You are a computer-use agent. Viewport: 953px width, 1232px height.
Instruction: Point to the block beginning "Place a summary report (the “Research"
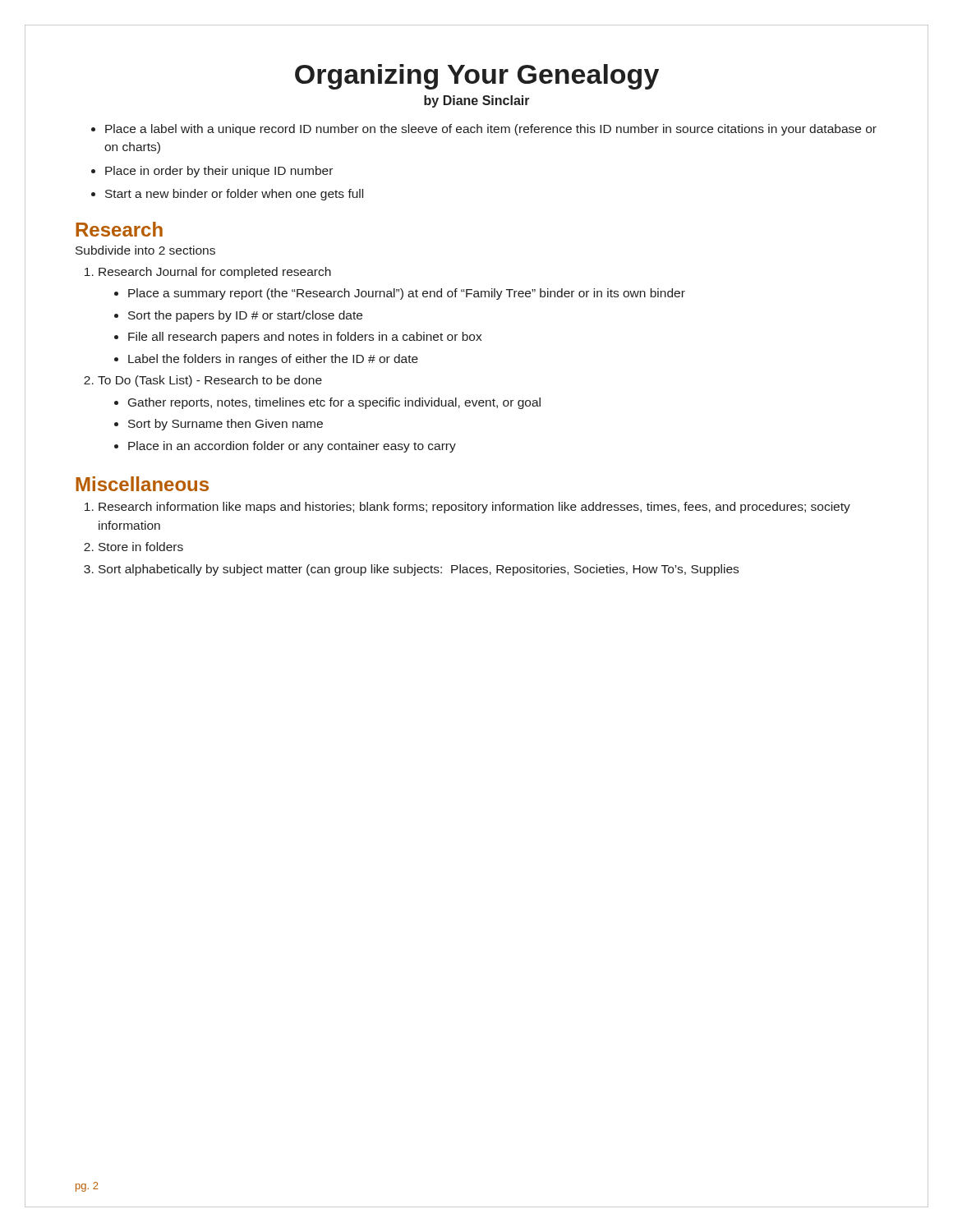(x=406, y=293)
